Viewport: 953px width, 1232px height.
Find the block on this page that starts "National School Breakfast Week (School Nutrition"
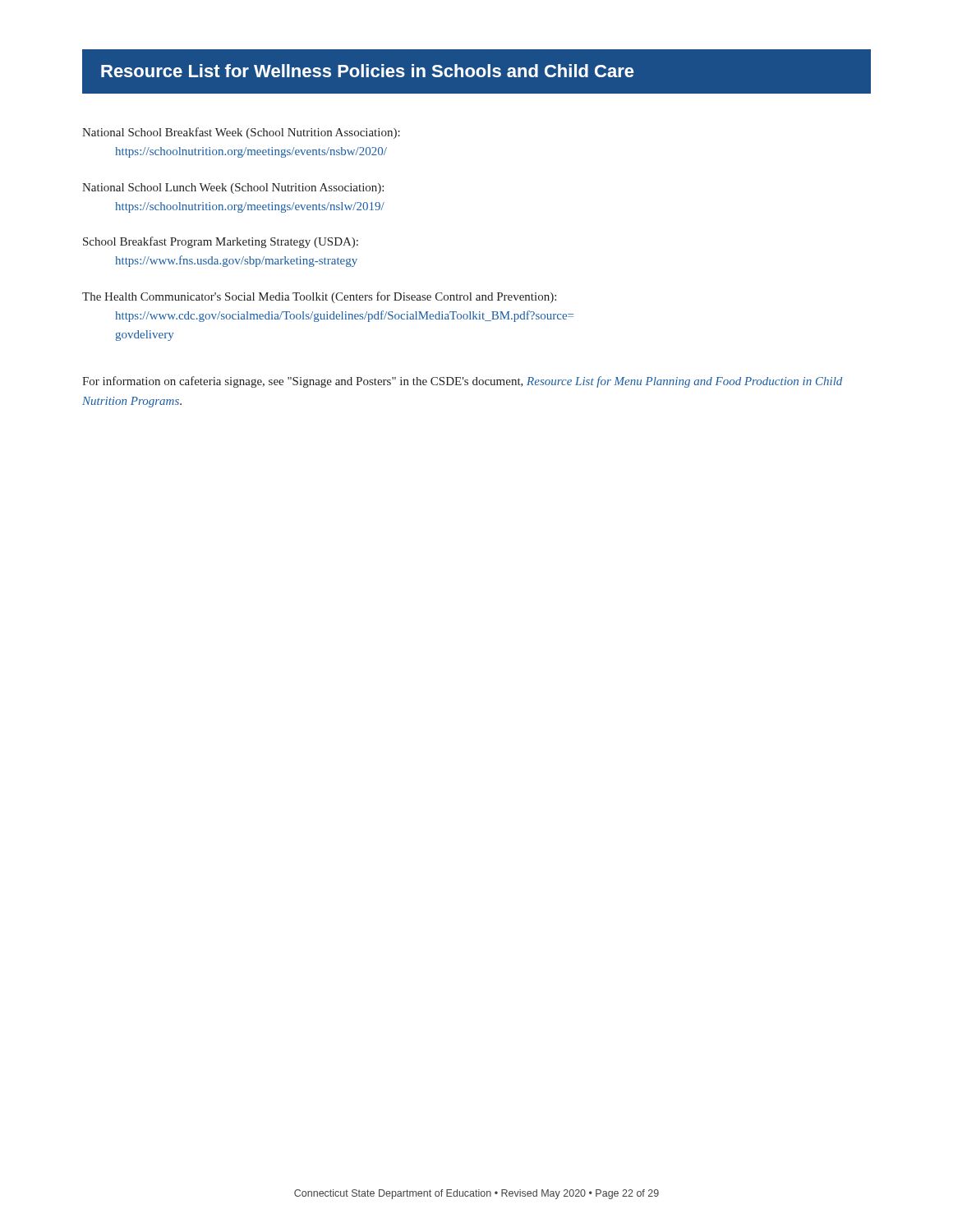(x=241, y=133)
